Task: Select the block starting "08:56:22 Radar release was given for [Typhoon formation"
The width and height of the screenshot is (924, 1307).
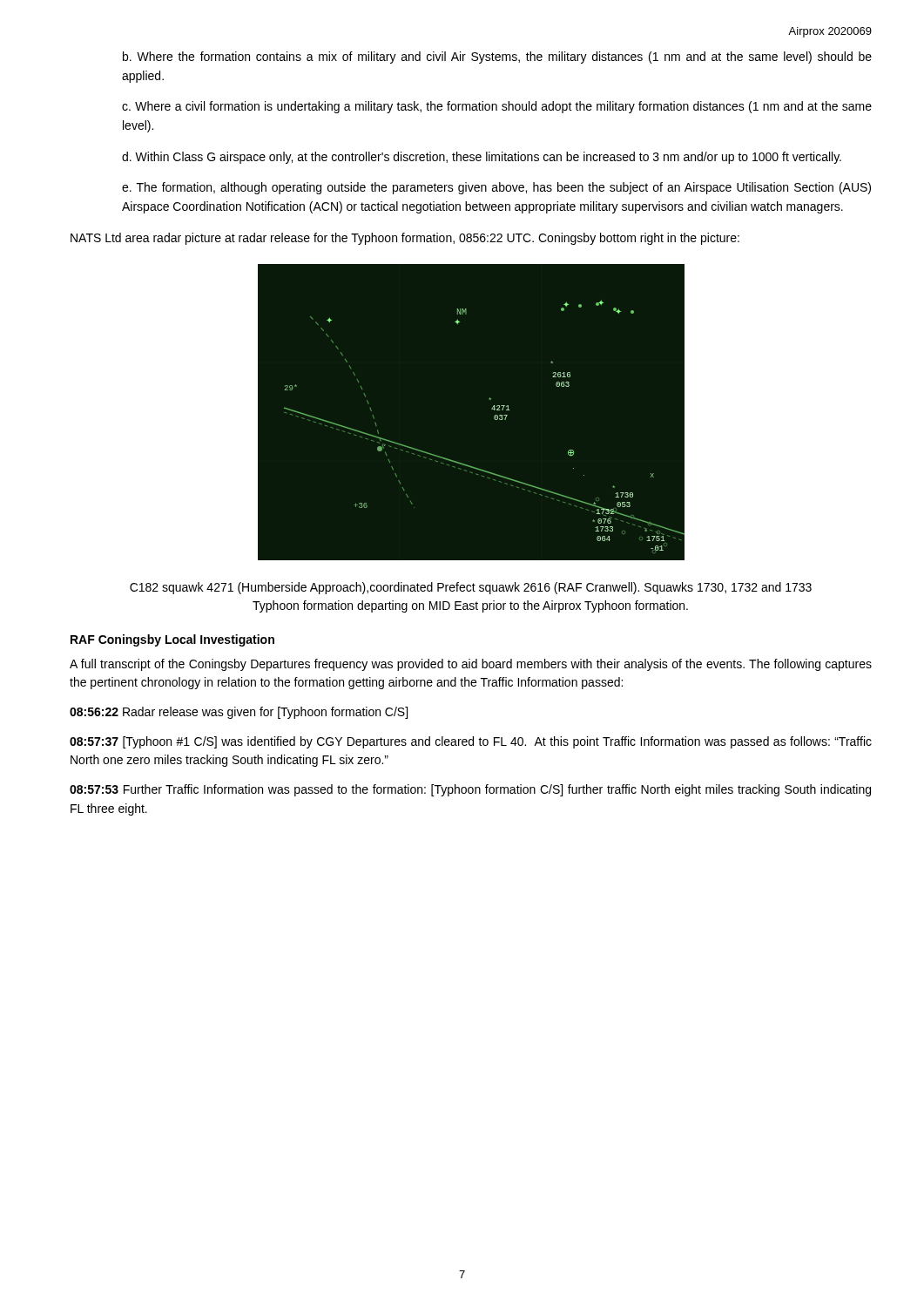Action: click(239, 712)
